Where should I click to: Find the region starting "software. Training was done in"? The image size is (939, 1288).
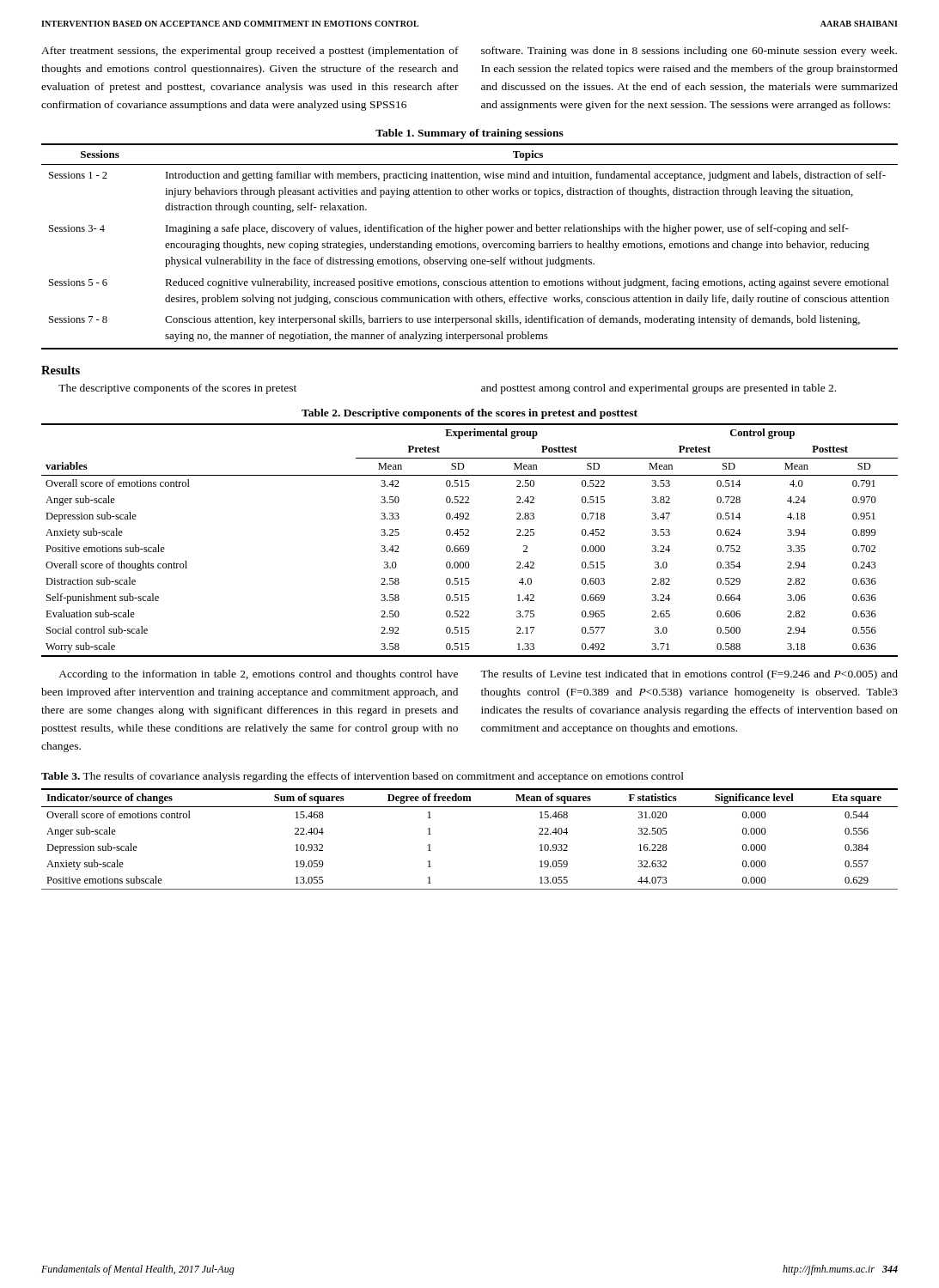point(689,77)
